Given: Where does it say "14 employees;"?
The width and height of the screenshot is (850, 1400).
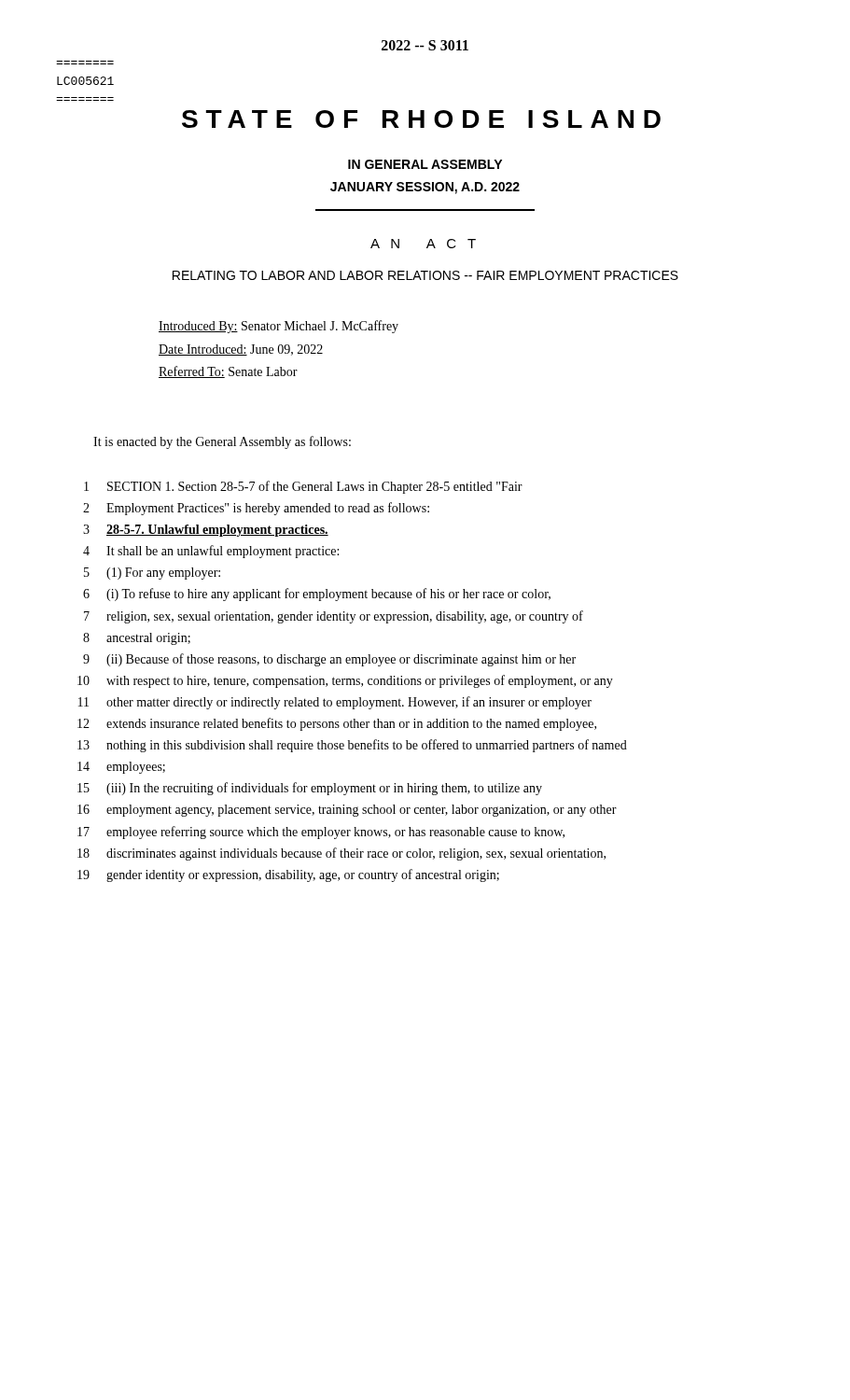Looking at the screenshot, I should 121,768.
